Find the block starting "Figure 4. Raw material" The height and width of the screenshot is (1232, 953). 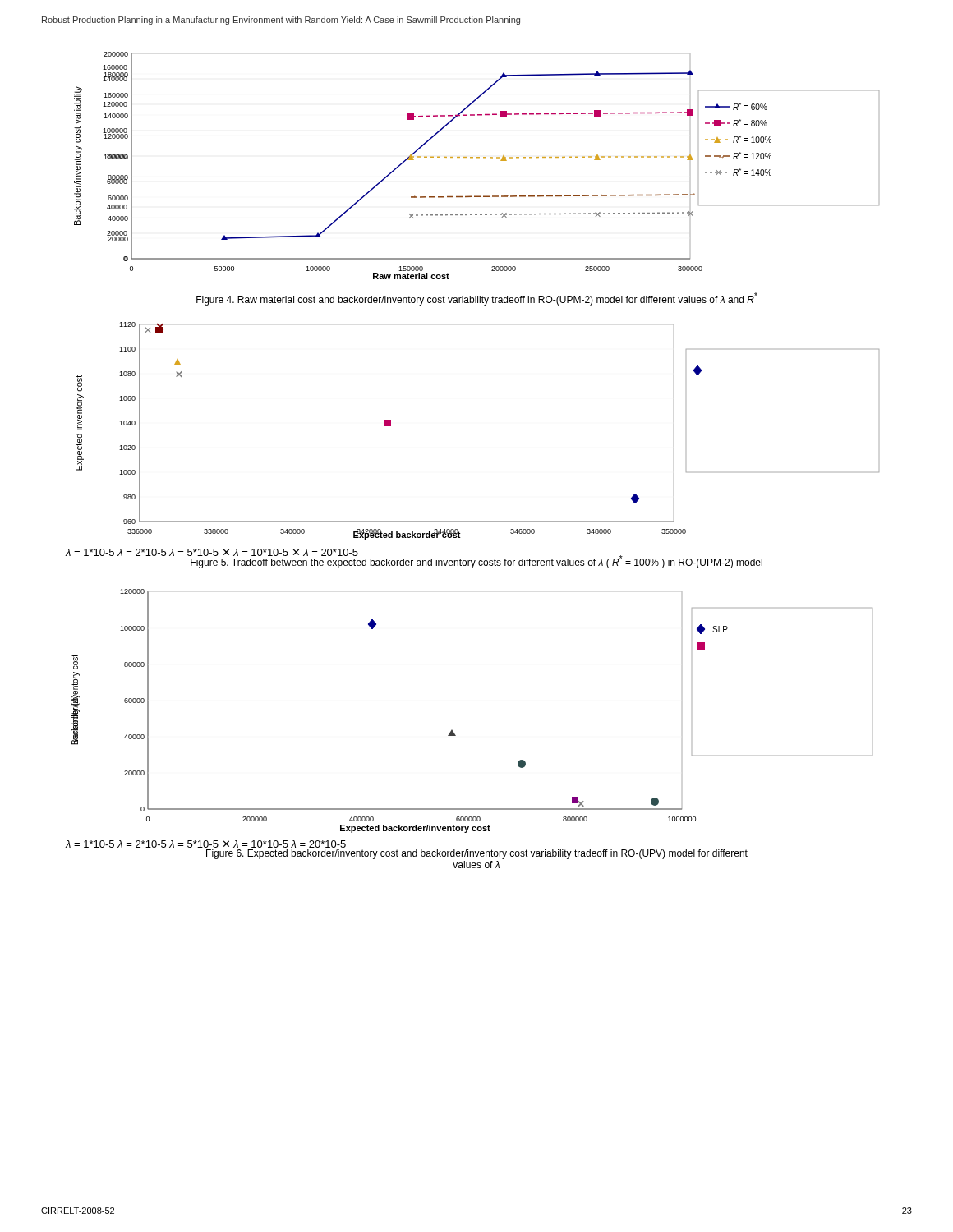476,299
